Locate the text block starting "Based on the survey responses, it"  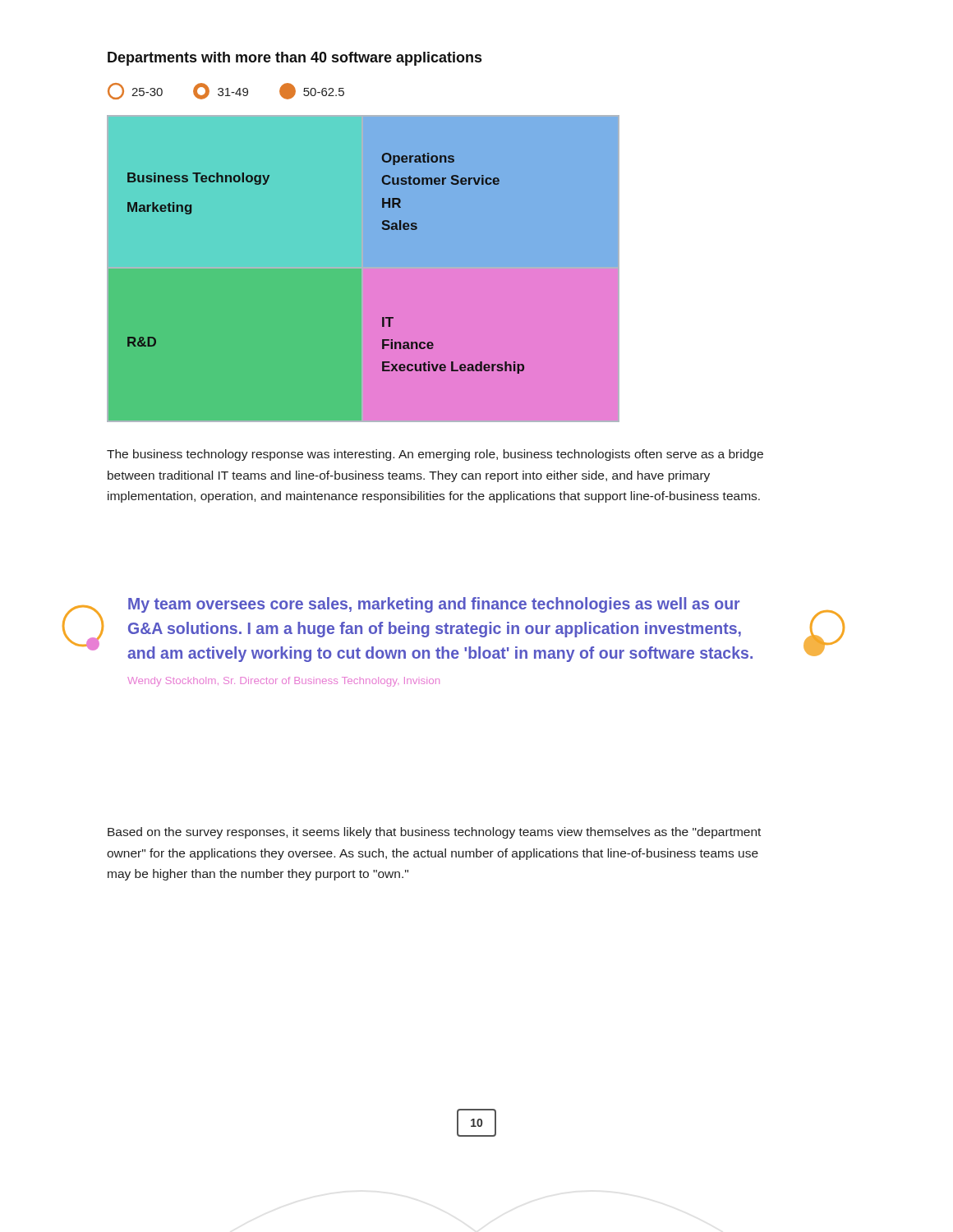tap(434, 853)
